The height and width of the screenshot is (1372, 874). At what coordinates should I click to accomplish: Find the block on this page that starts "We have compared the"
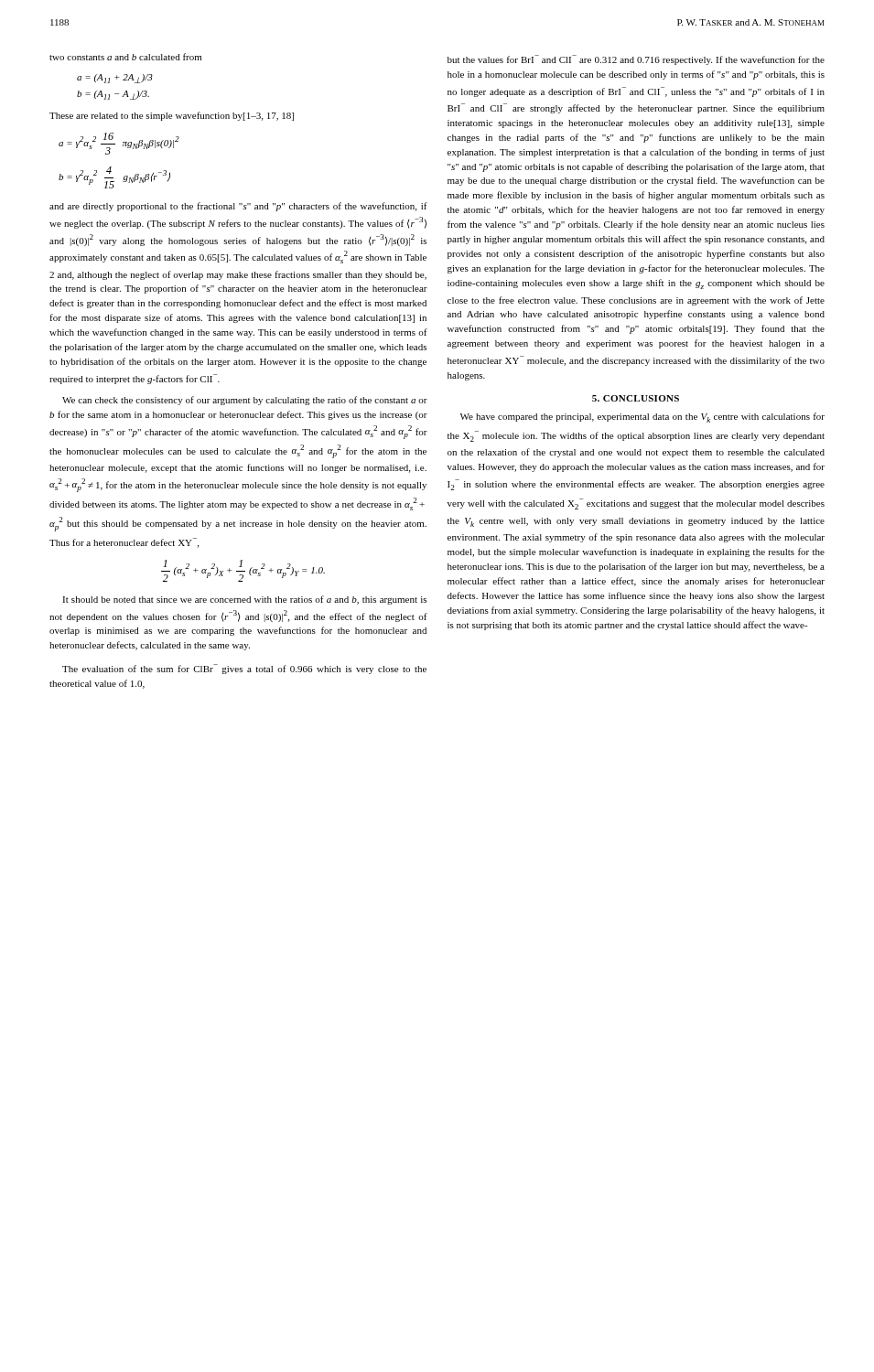click(x=636, y=521)
